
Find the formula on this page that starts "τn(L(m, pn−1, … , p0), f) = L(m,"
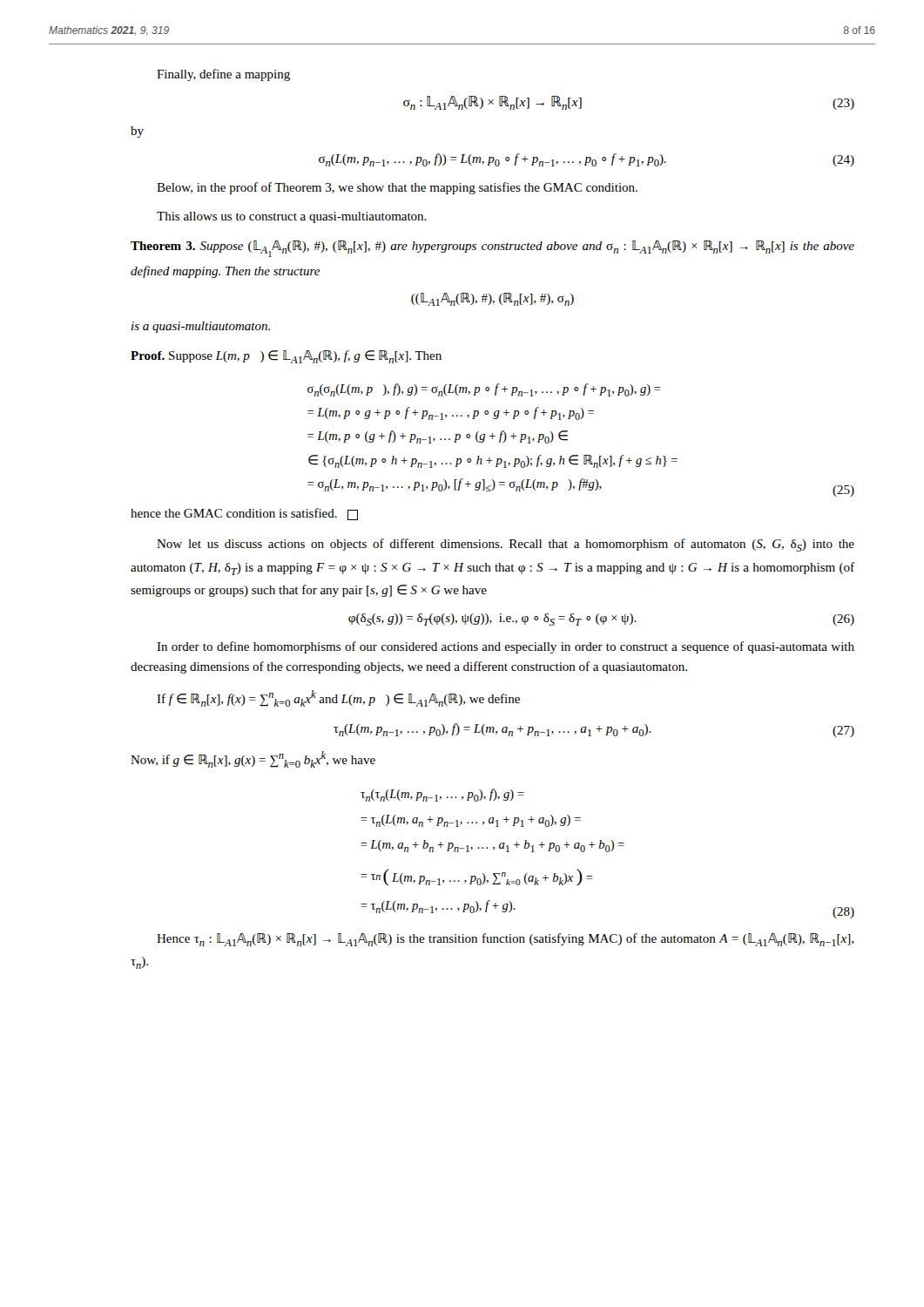492,730
